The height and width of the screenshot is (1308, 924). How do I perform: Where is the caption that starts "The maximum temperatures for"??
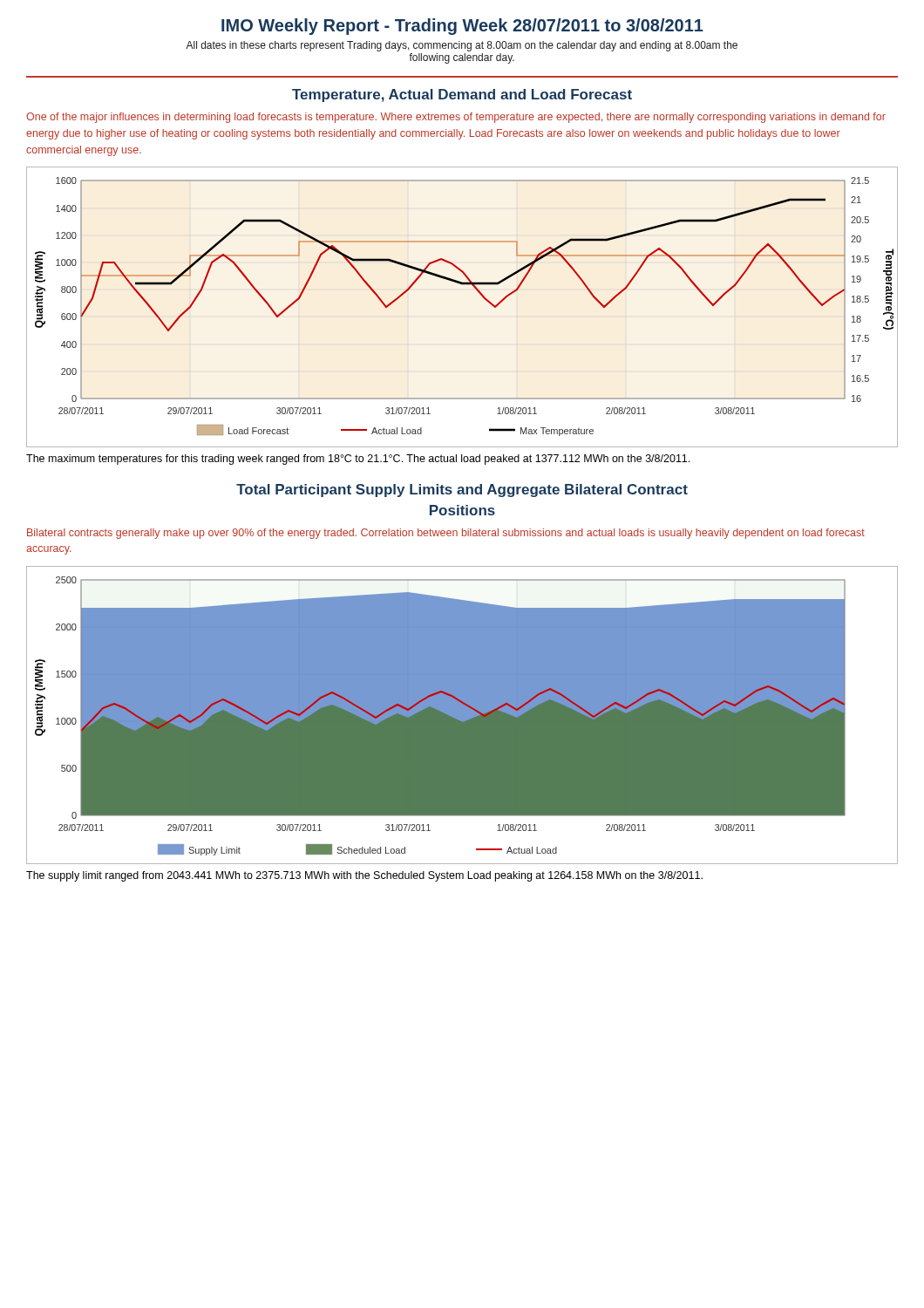[358, 459]
